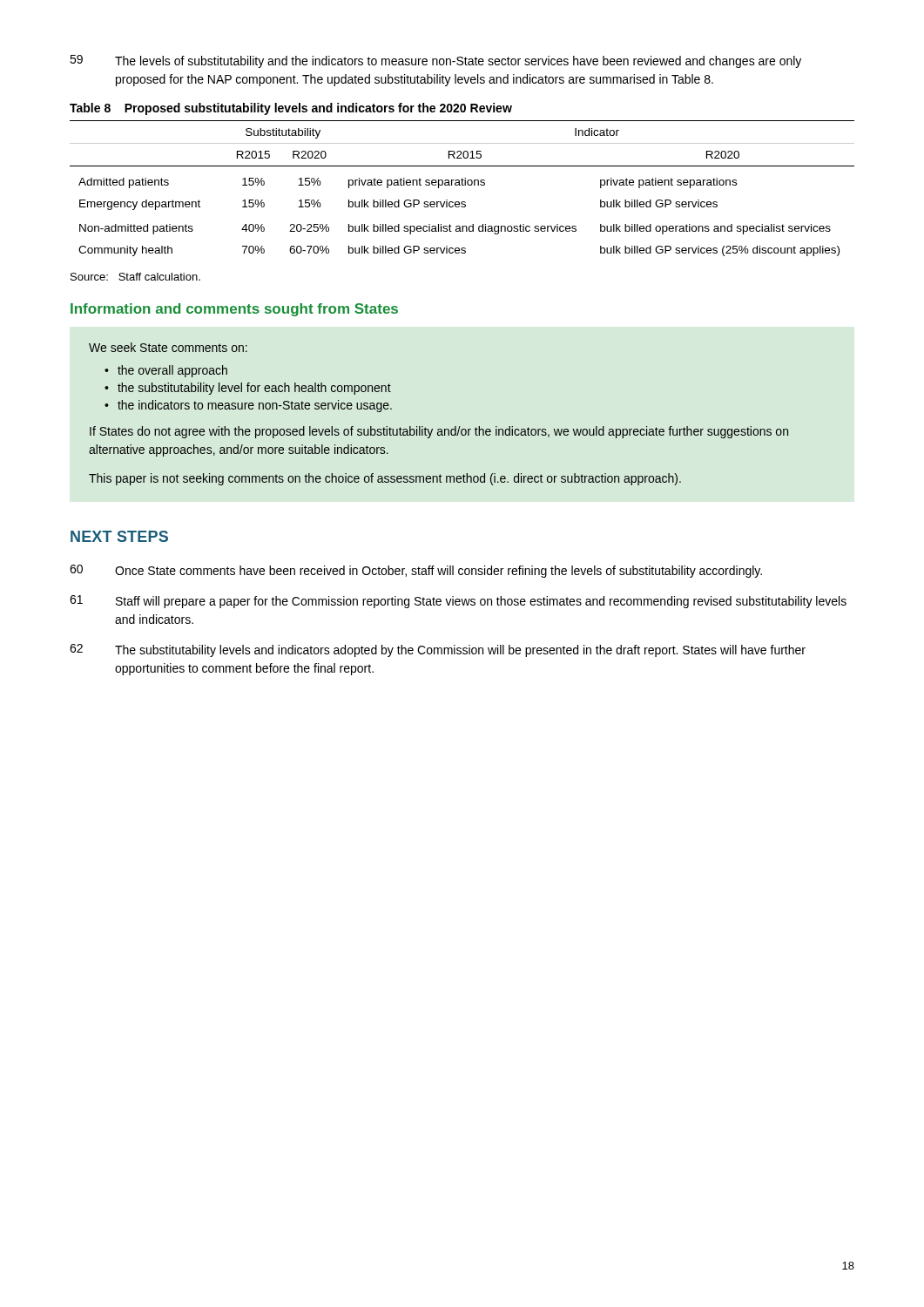Image resolution: width=924 pixels, height=1307 pixels.
Task: Find the list item that reads "•the substitutability level for each health component"
Action: (248, 388)
